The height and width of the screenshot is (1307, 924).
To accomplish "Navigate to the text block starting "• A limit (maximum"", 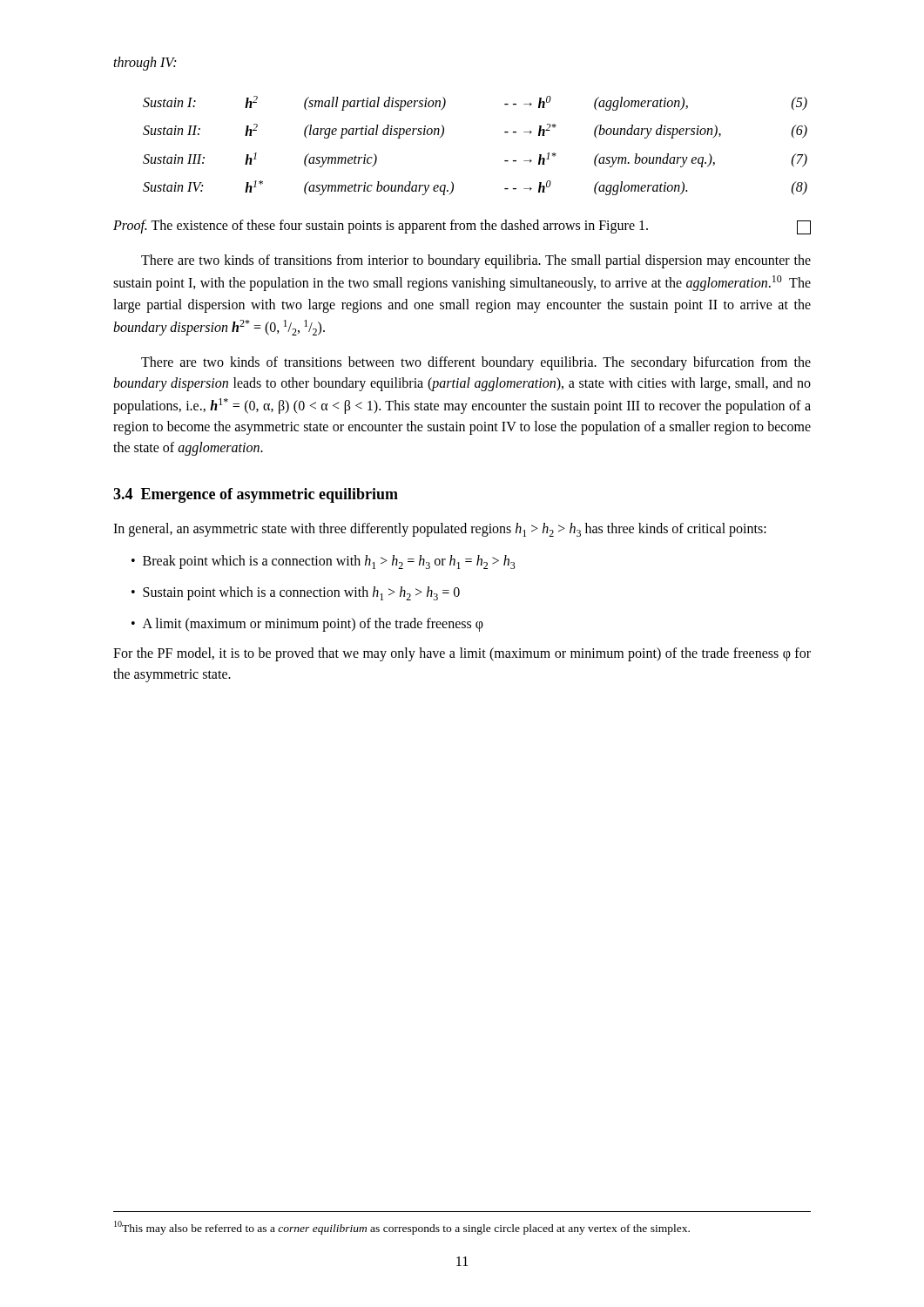I will pos(307,624).
